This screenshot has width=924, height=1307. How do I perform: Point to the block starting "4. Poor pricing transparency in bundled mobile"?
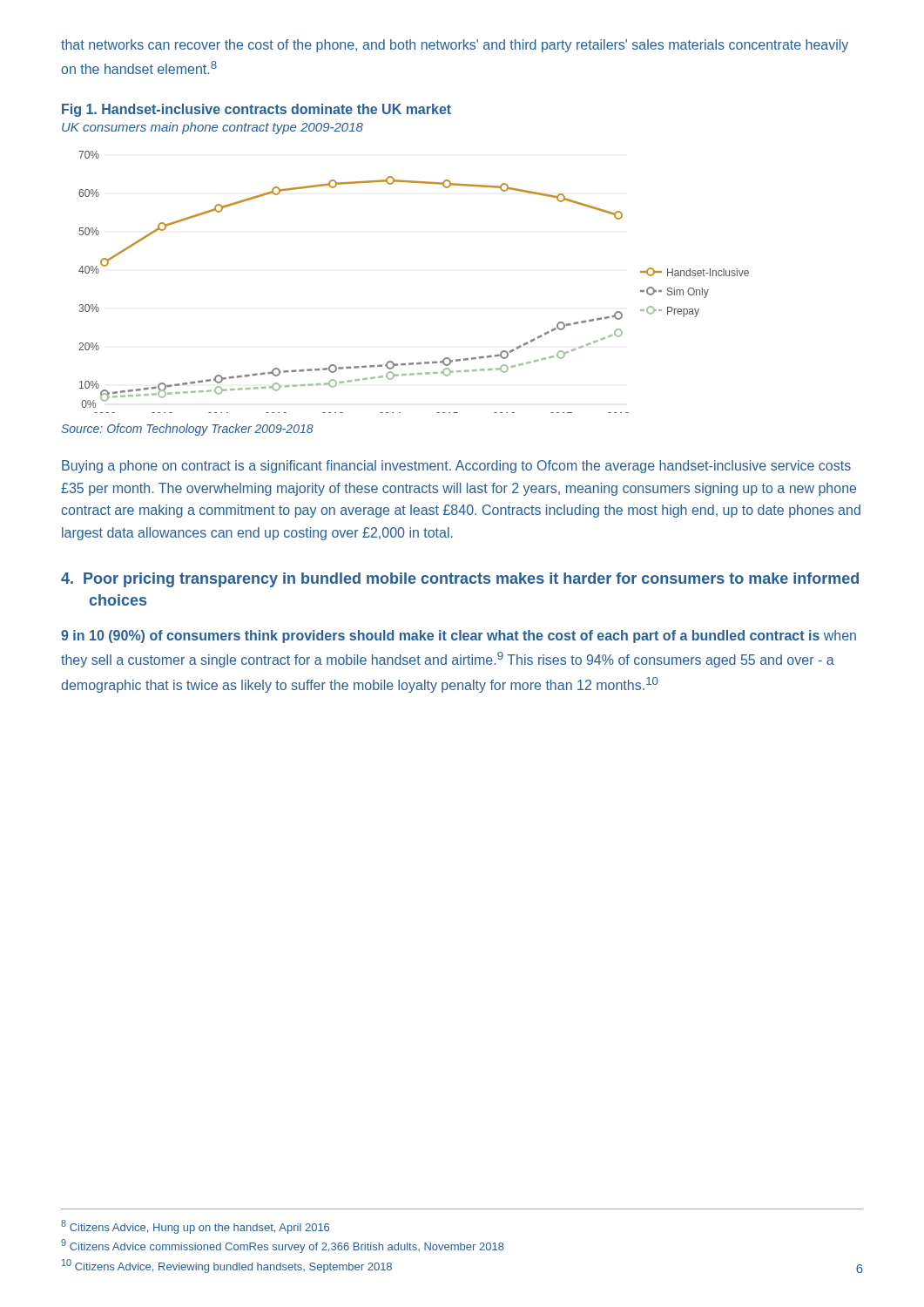pyautogui.click(x=460, y=590)
